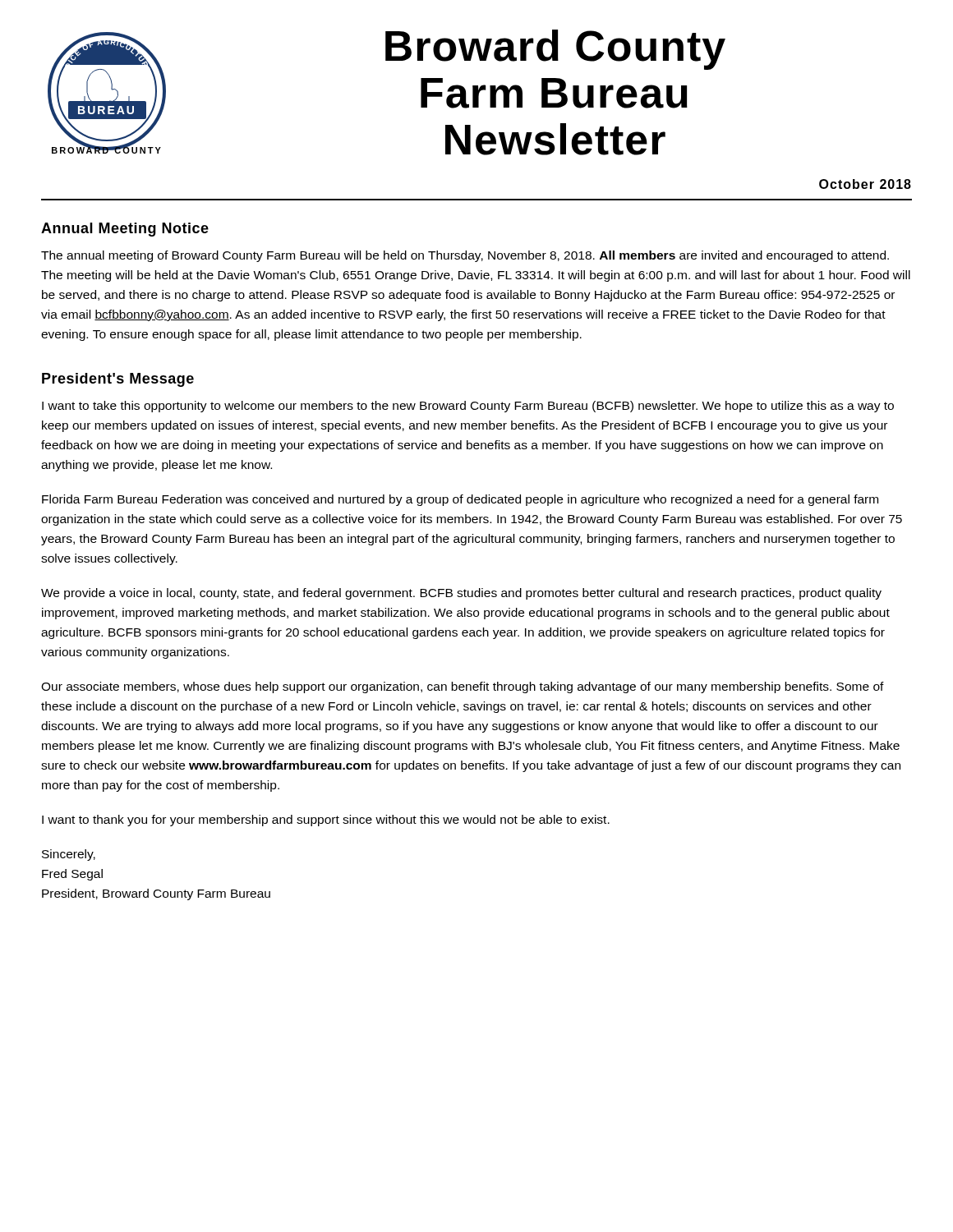Locate the text block that reads "Our associate members, whose dues help support our"
Screen dimensions: 1232x953
pos(471,735)
